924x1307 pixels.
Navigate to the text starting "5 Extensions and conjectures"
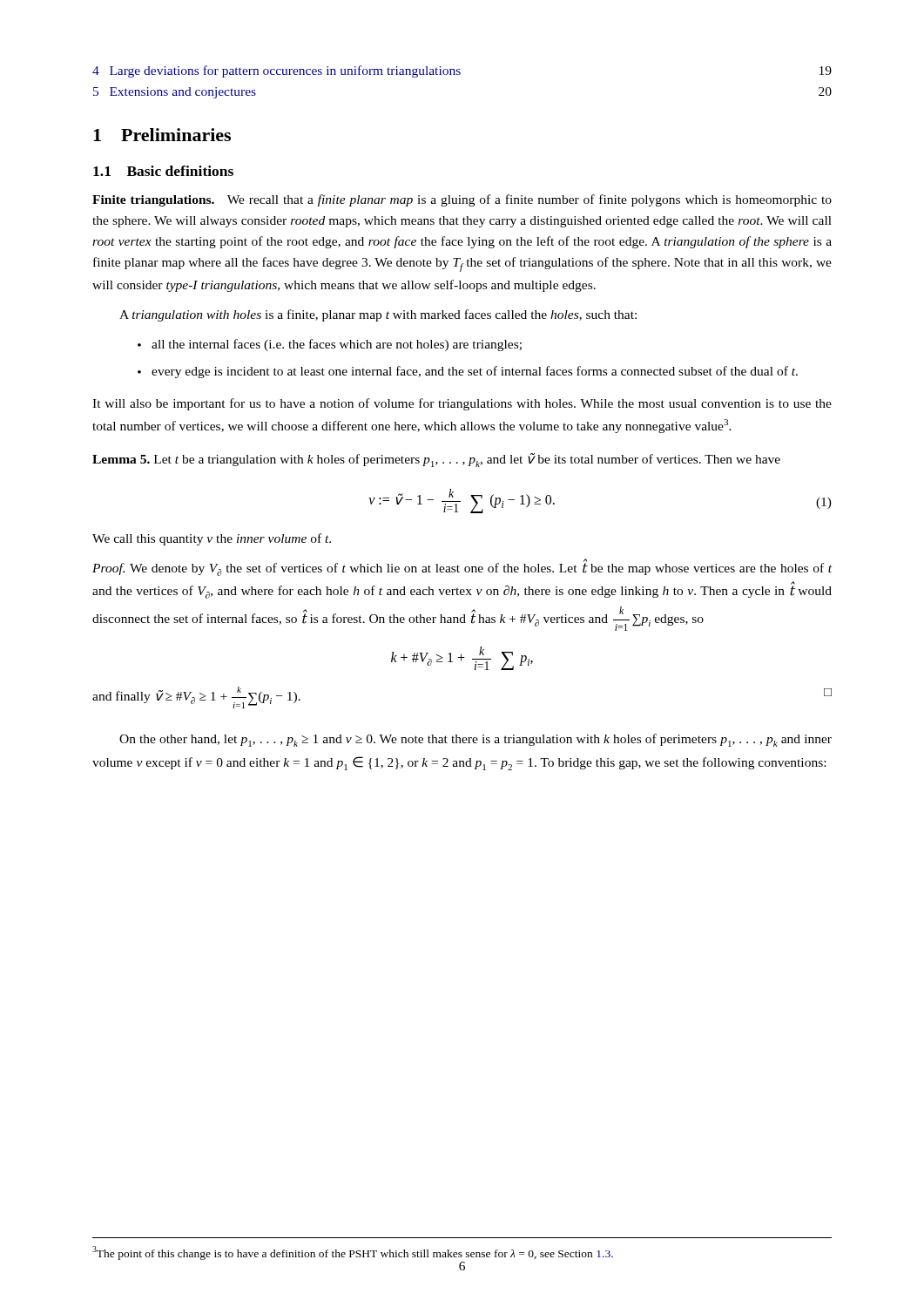[182, 93]
